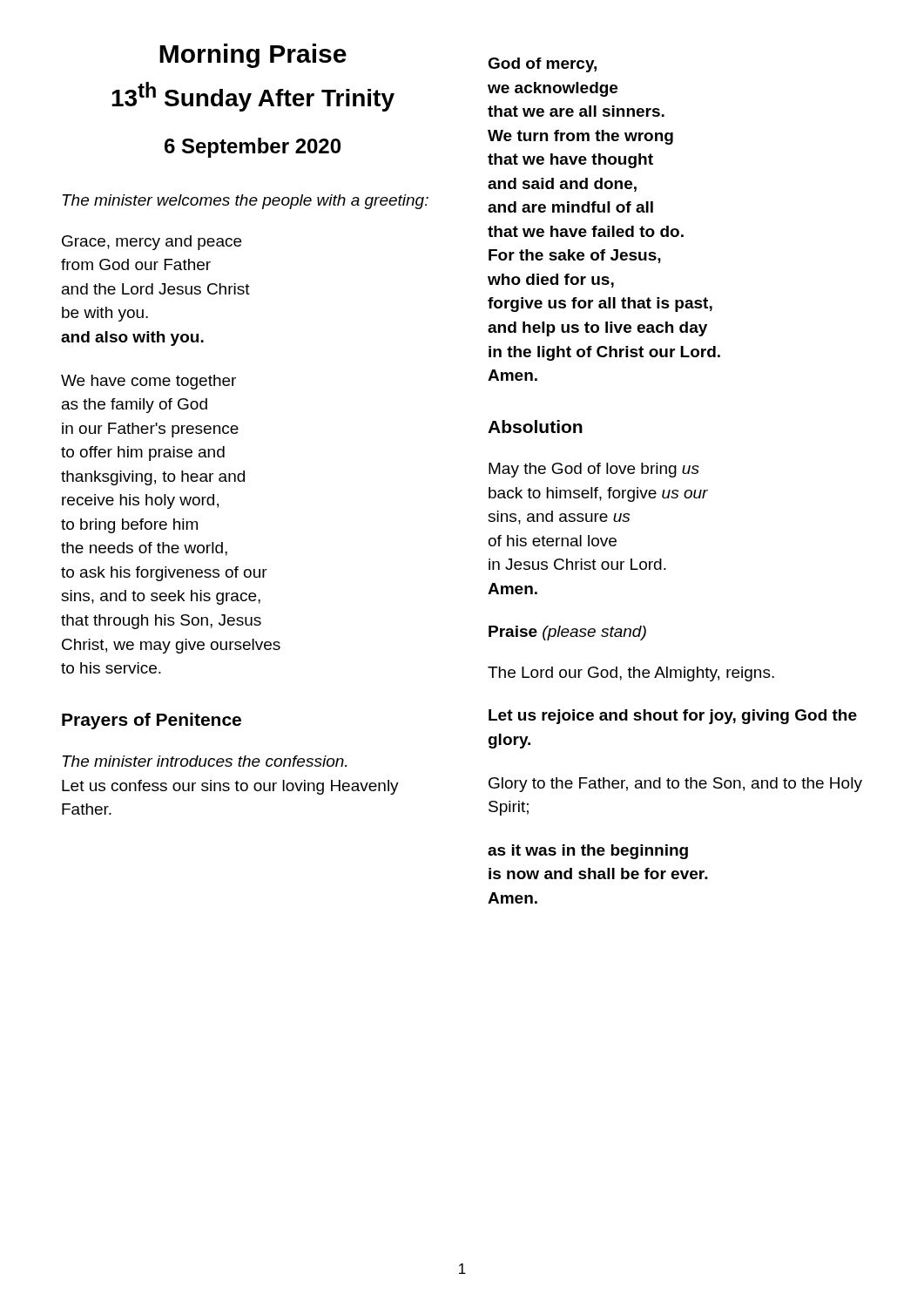Navigate to the text block starting "God of mercy, we"

pos(684,219)
